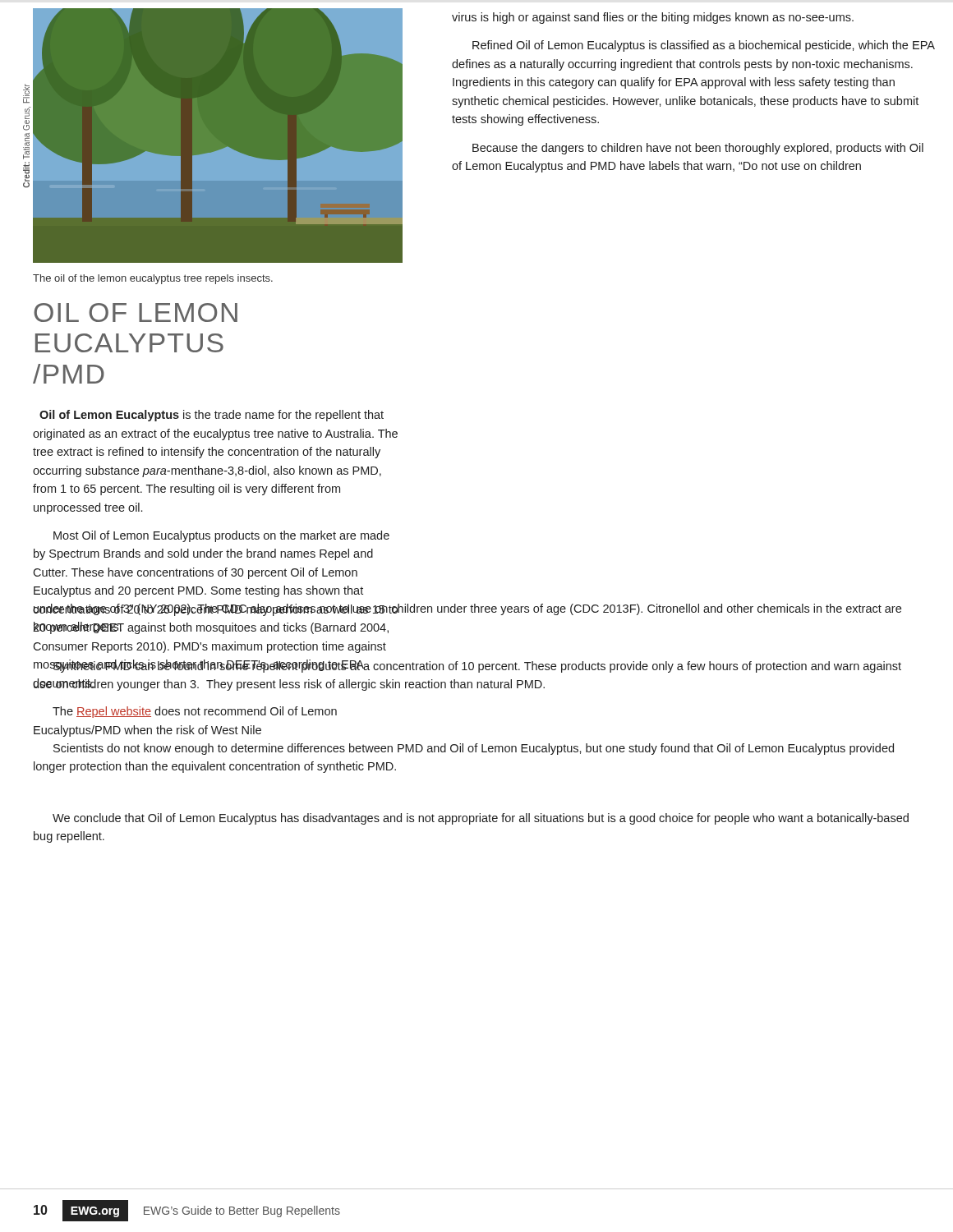Locate the text block containing "Refined Oil of Lemon Eucalyptus is"
This screenshot has height=1232, width=953.
point(693,82)
